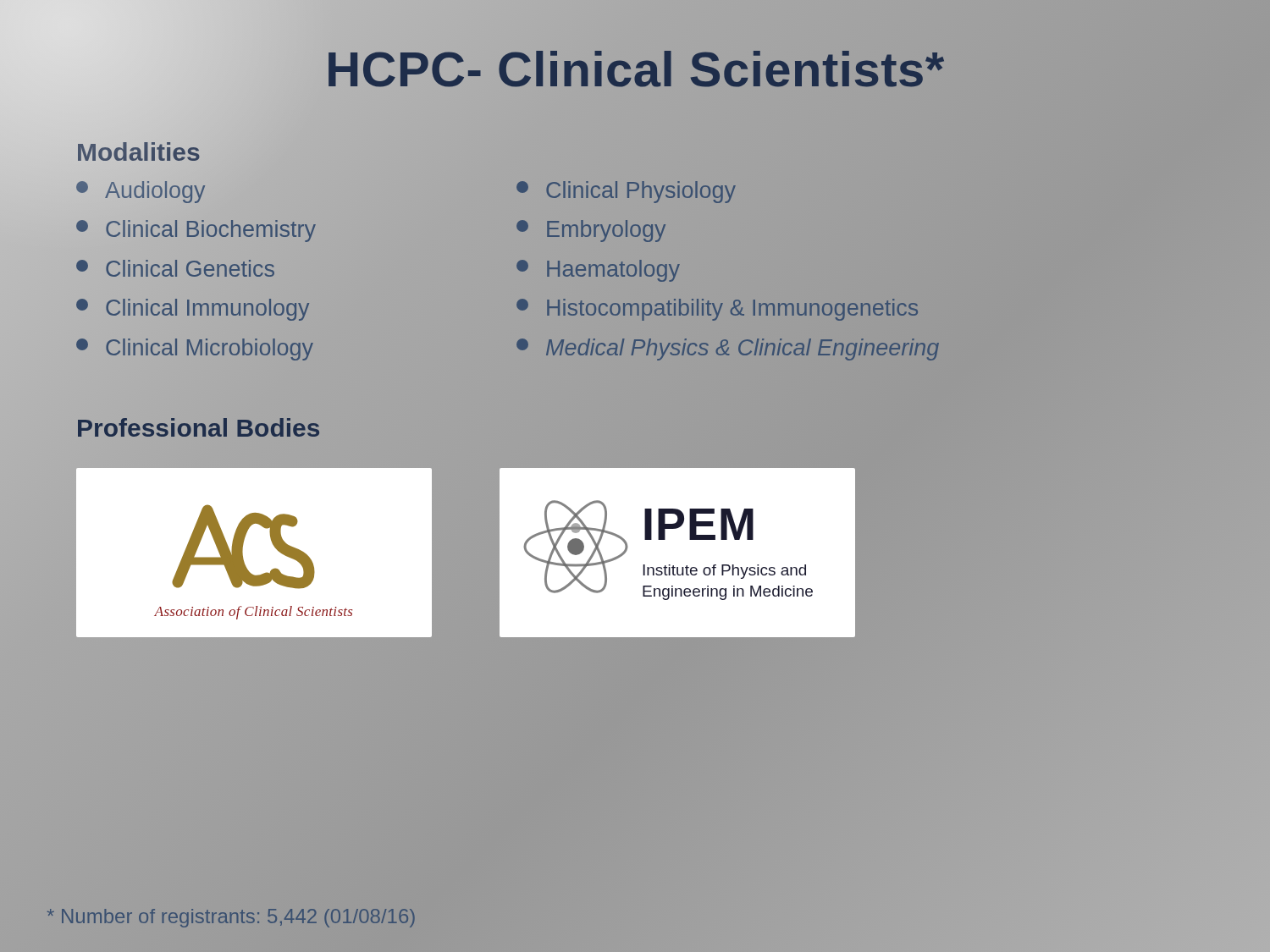Click on the list item that says "Clinical Microbiology"

[x=195, y=348]
